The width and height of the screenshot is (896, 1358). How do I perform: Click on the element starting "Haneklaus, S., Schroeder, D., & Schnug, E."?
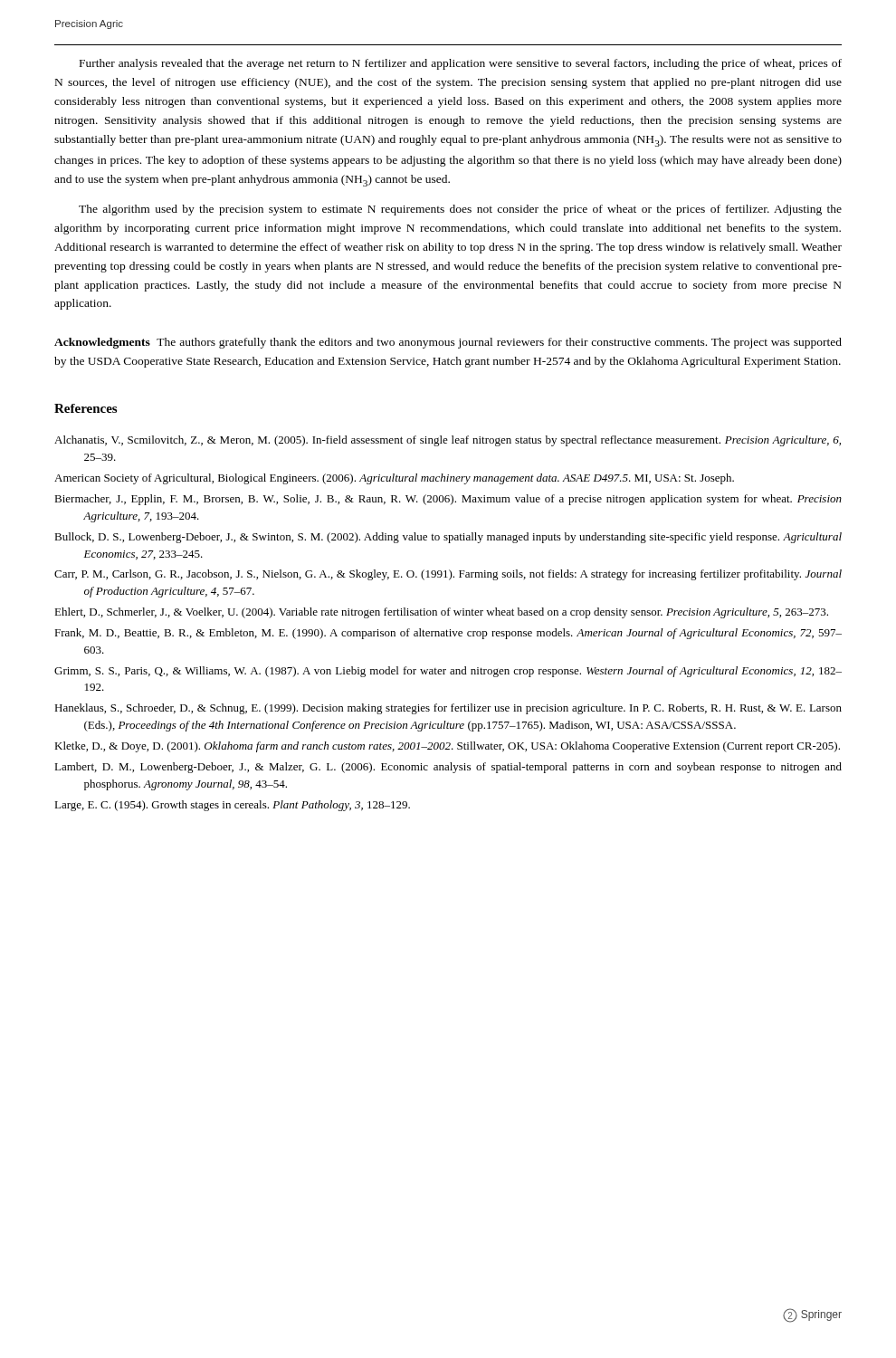(448, 716)
